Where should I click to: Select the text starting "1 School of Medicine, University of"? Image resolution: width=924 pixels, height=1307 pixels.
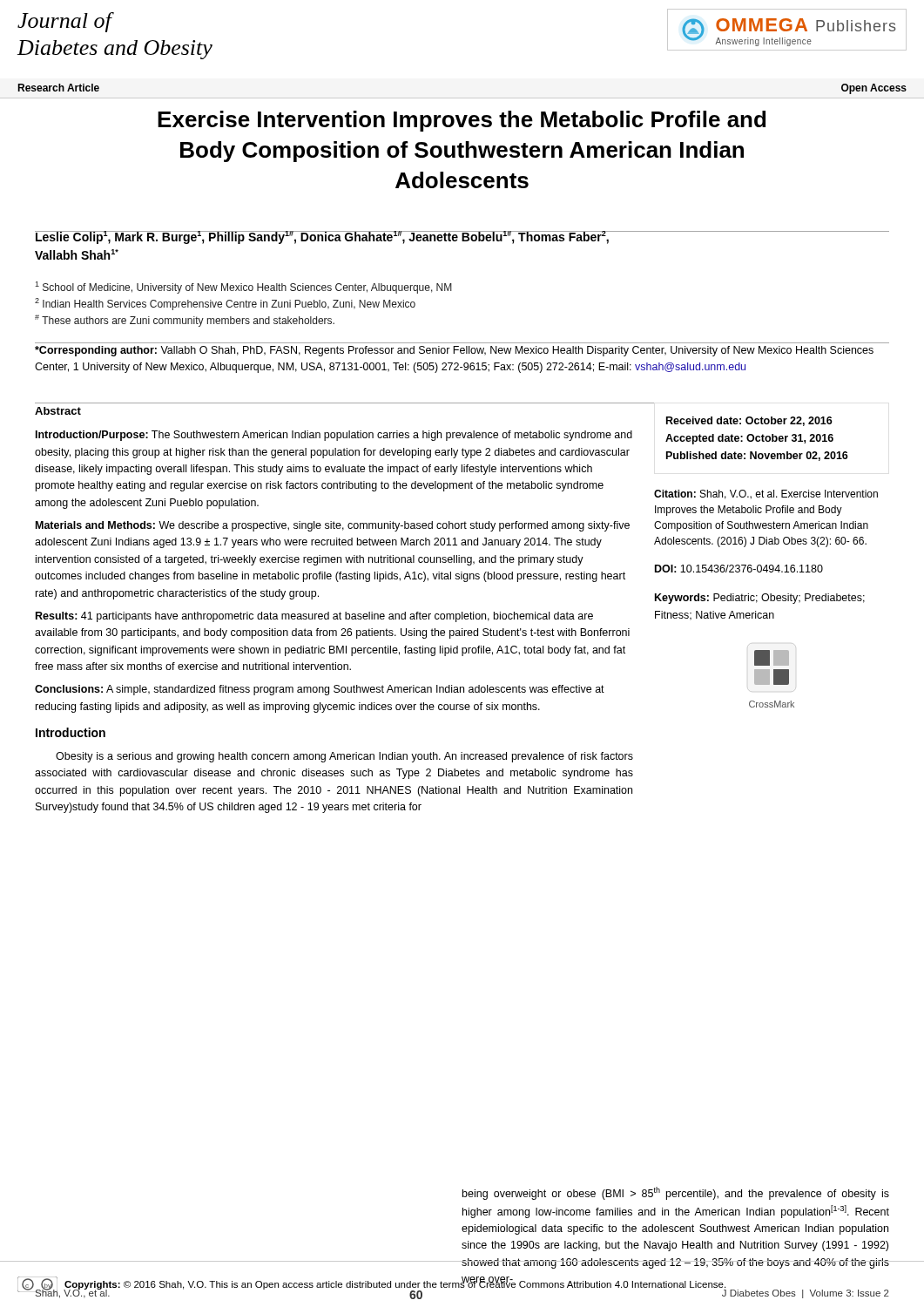tap(244, 303)
